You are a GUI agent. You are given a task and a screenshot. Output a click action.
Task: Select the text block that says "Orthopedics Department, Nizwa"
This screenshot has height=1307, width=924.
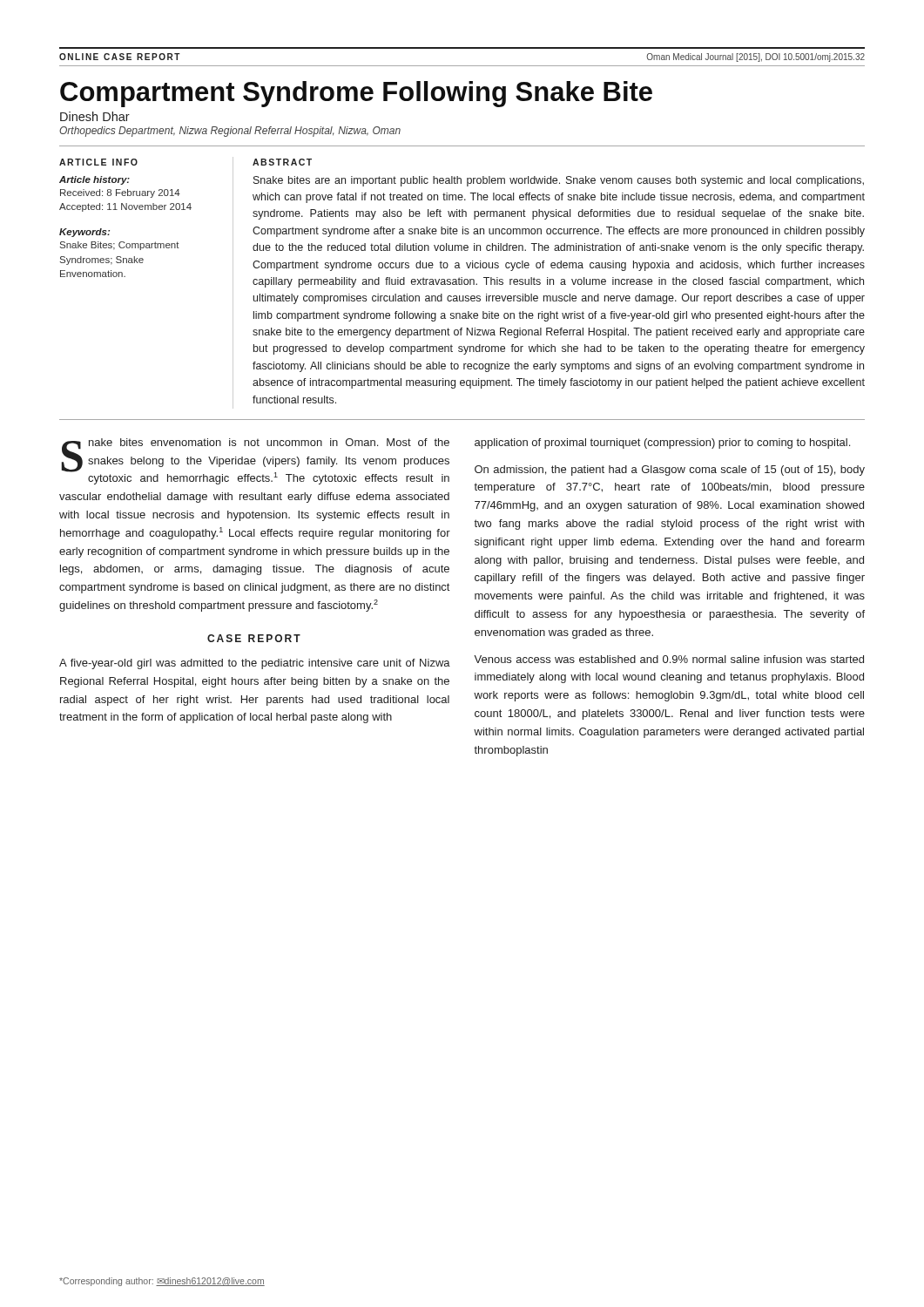point(230,130)
